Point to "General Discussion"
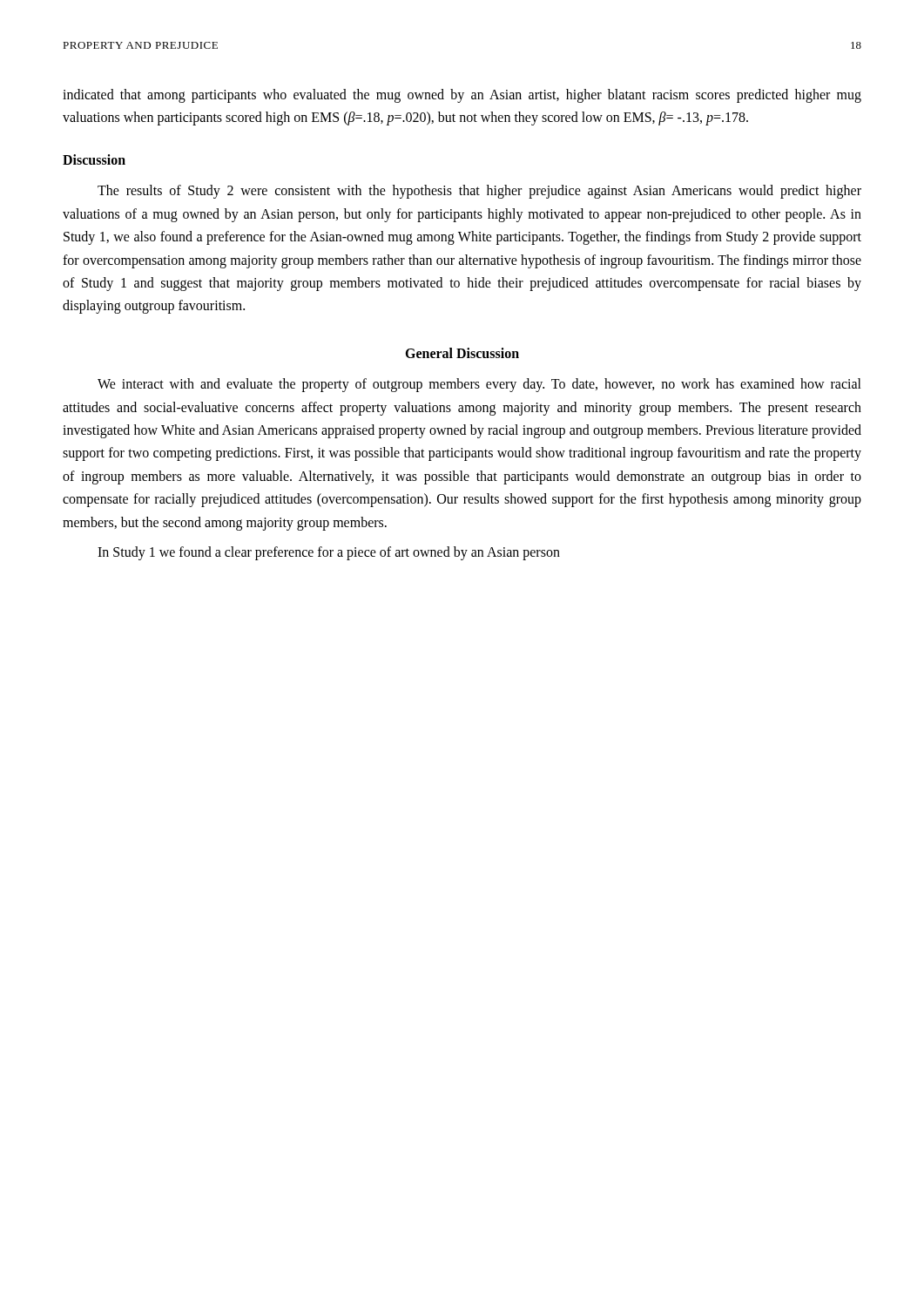 tap(462, 353)
